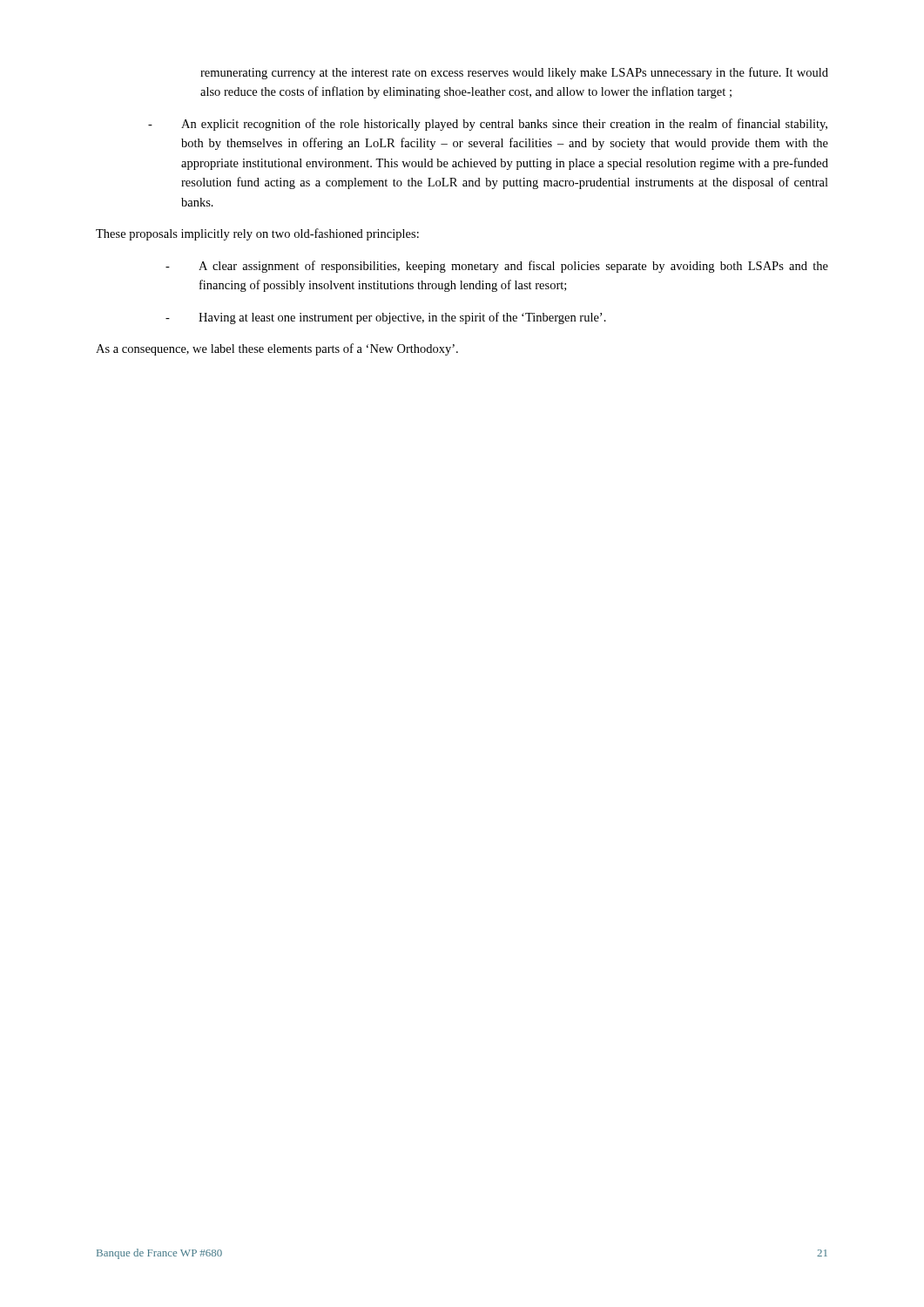Viewport: 924px width, 1307px height.
Task: Locate the text starting "These proposals implicitly rely on two"
Action: pyautogui.click(x=258, y=234)
